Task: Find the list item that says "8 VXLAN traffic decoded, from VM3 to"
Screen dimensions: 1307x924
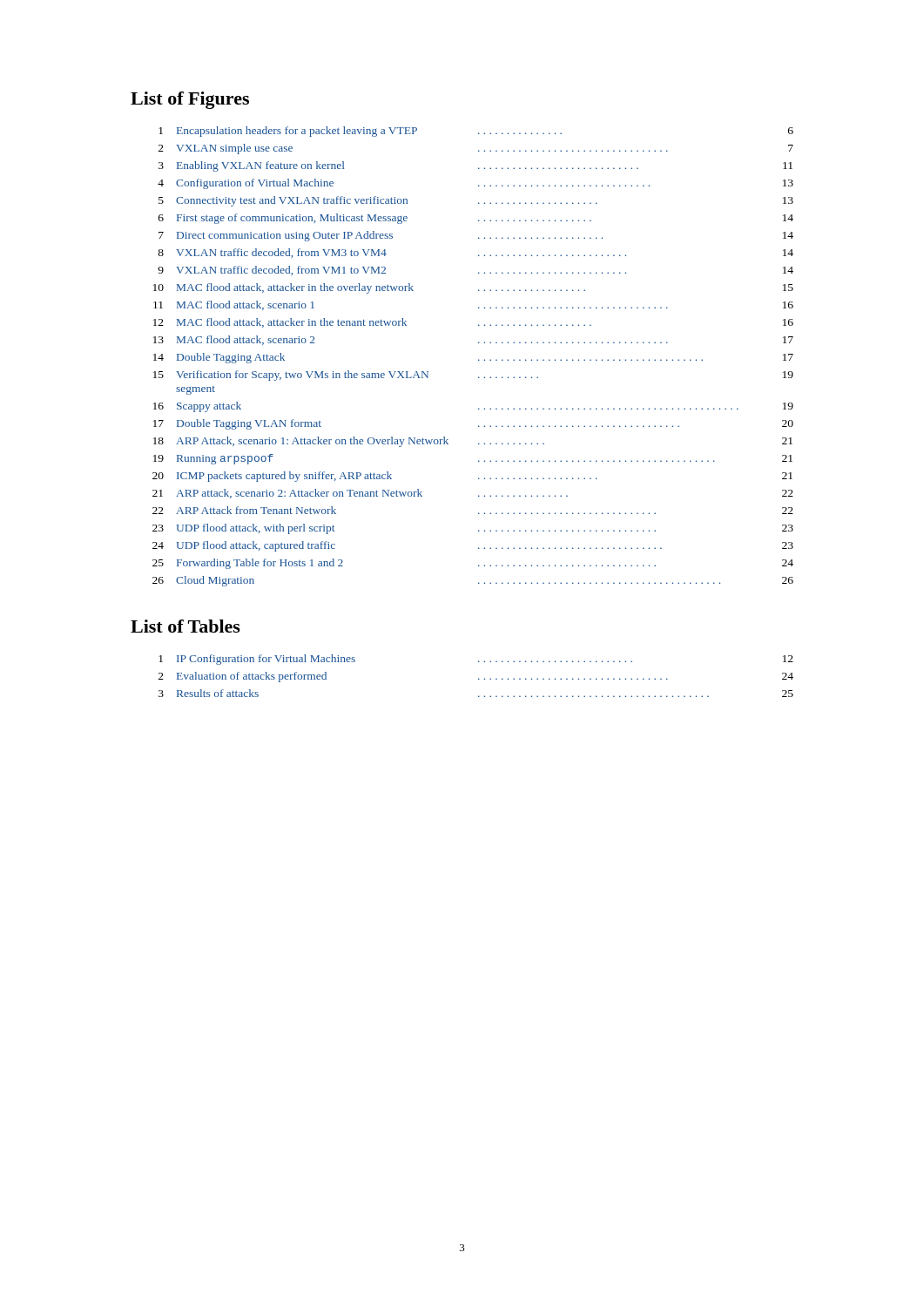Action: coord(475,253)
